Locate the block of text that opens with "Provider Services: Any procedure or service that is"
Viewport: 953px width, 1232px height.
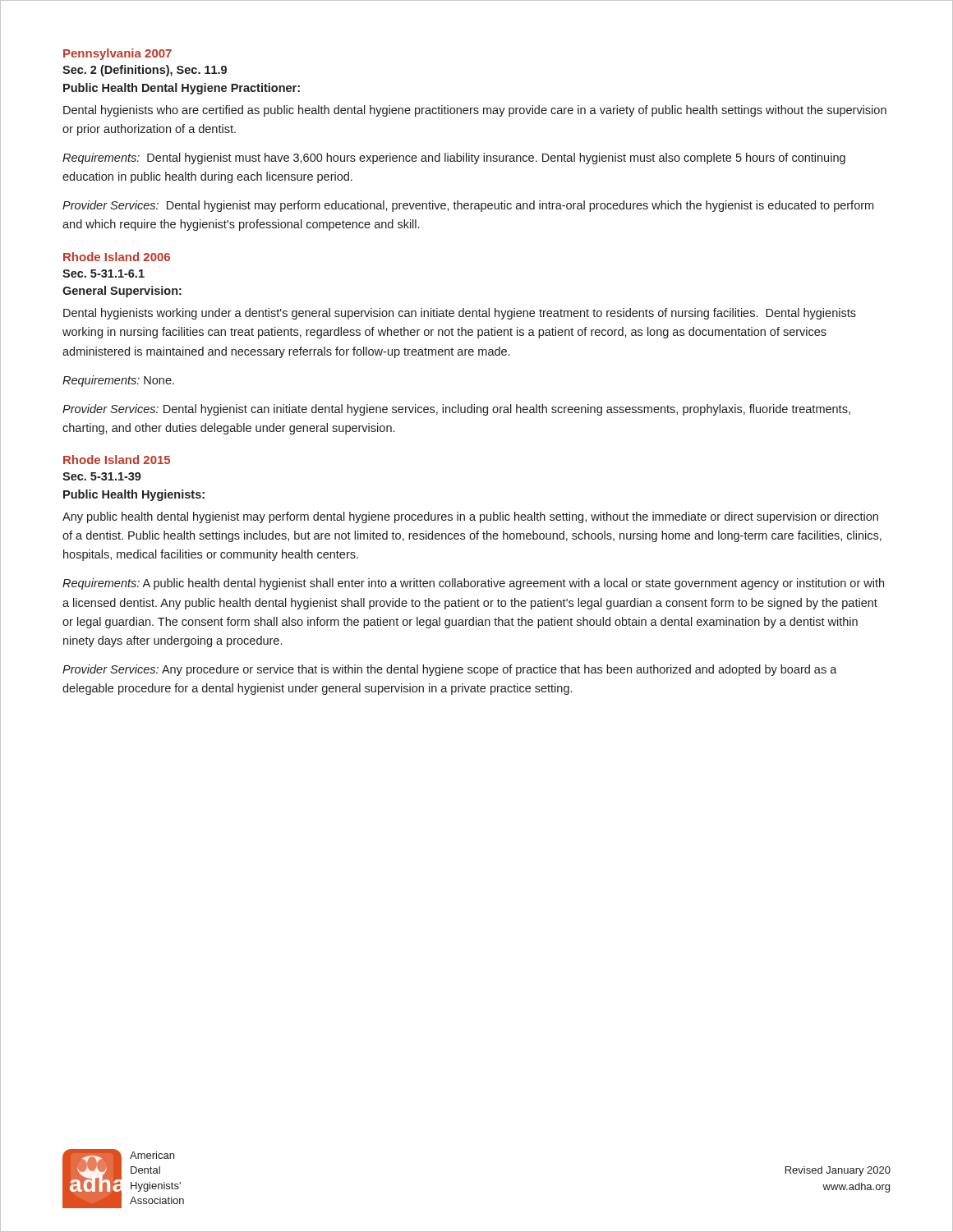coord(476,679)
